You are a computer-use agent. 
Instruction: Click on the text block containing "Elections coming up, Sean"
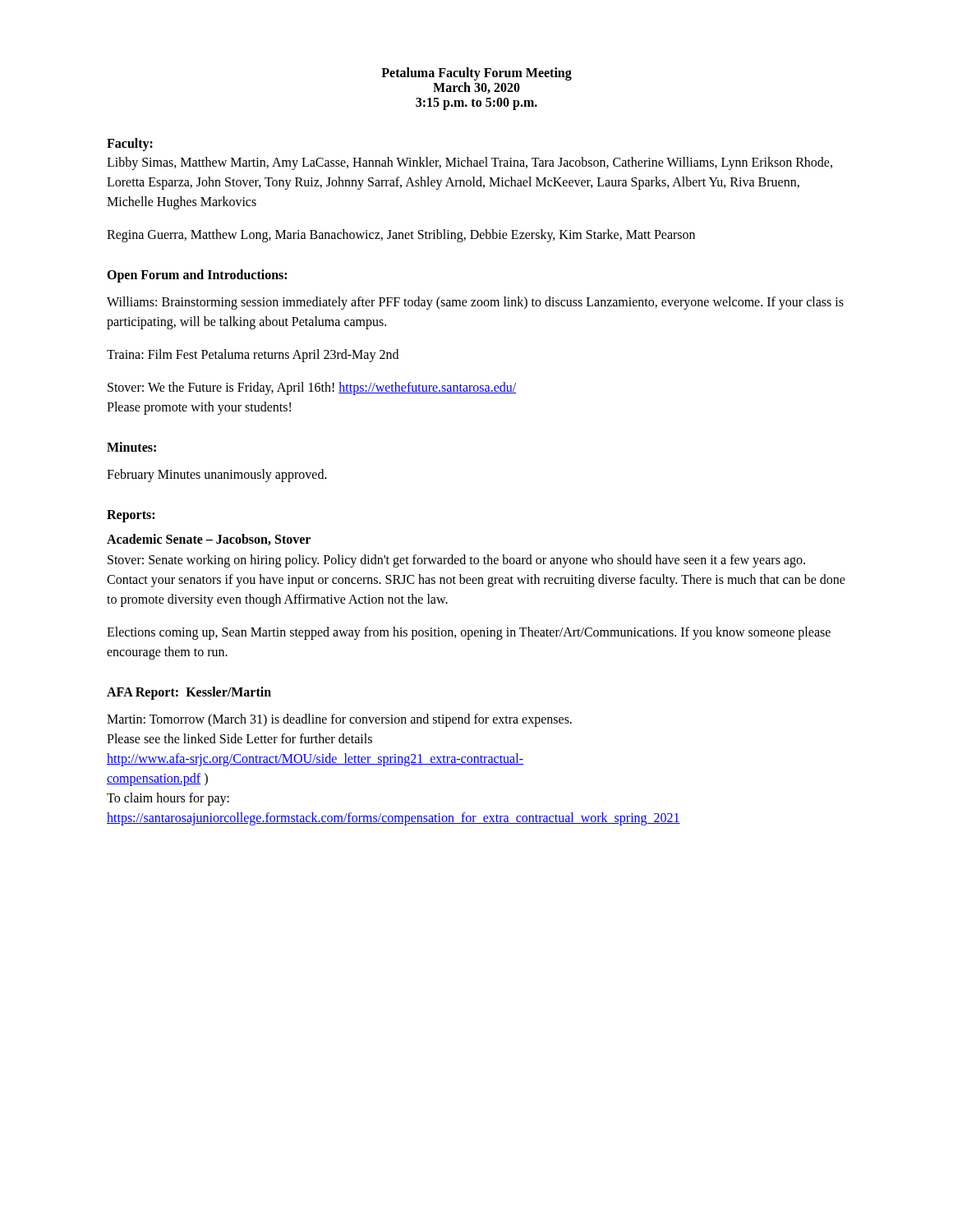tap(469, 642)
